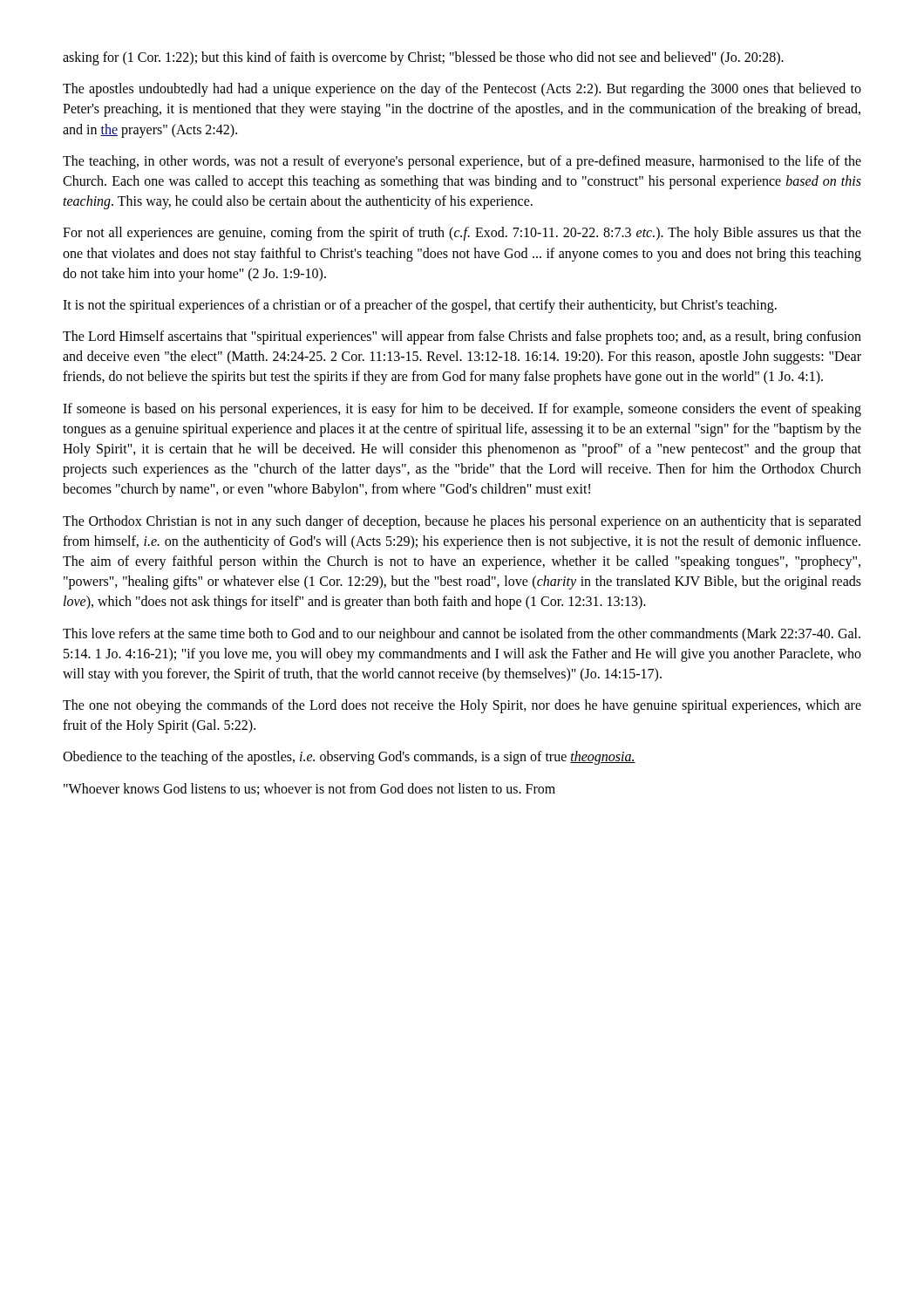Select the region starting "The apostles undoubtedly"

(462, 109)
